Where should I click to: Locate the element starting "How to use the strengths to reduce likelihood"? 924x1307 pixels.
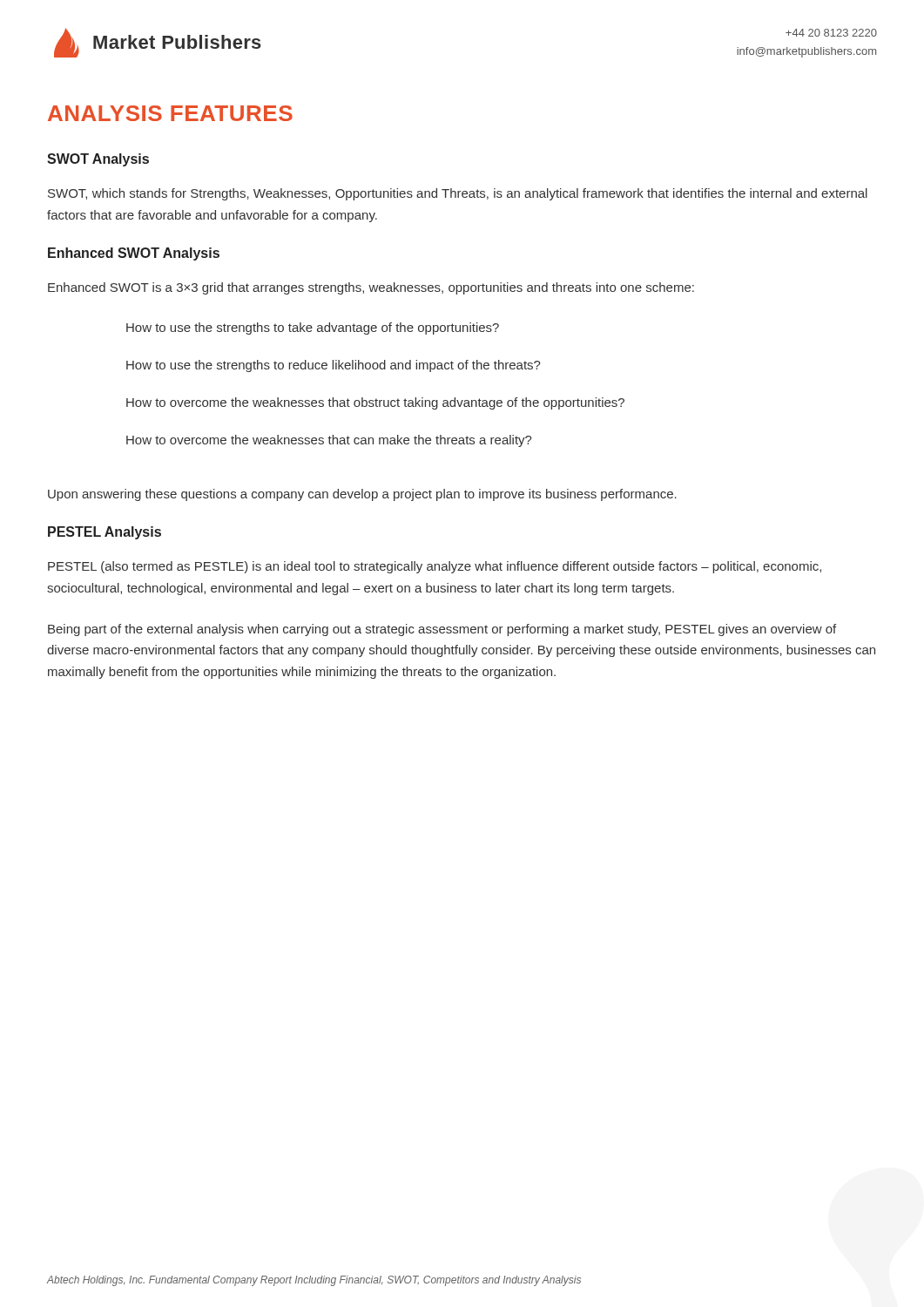point(333,365)
